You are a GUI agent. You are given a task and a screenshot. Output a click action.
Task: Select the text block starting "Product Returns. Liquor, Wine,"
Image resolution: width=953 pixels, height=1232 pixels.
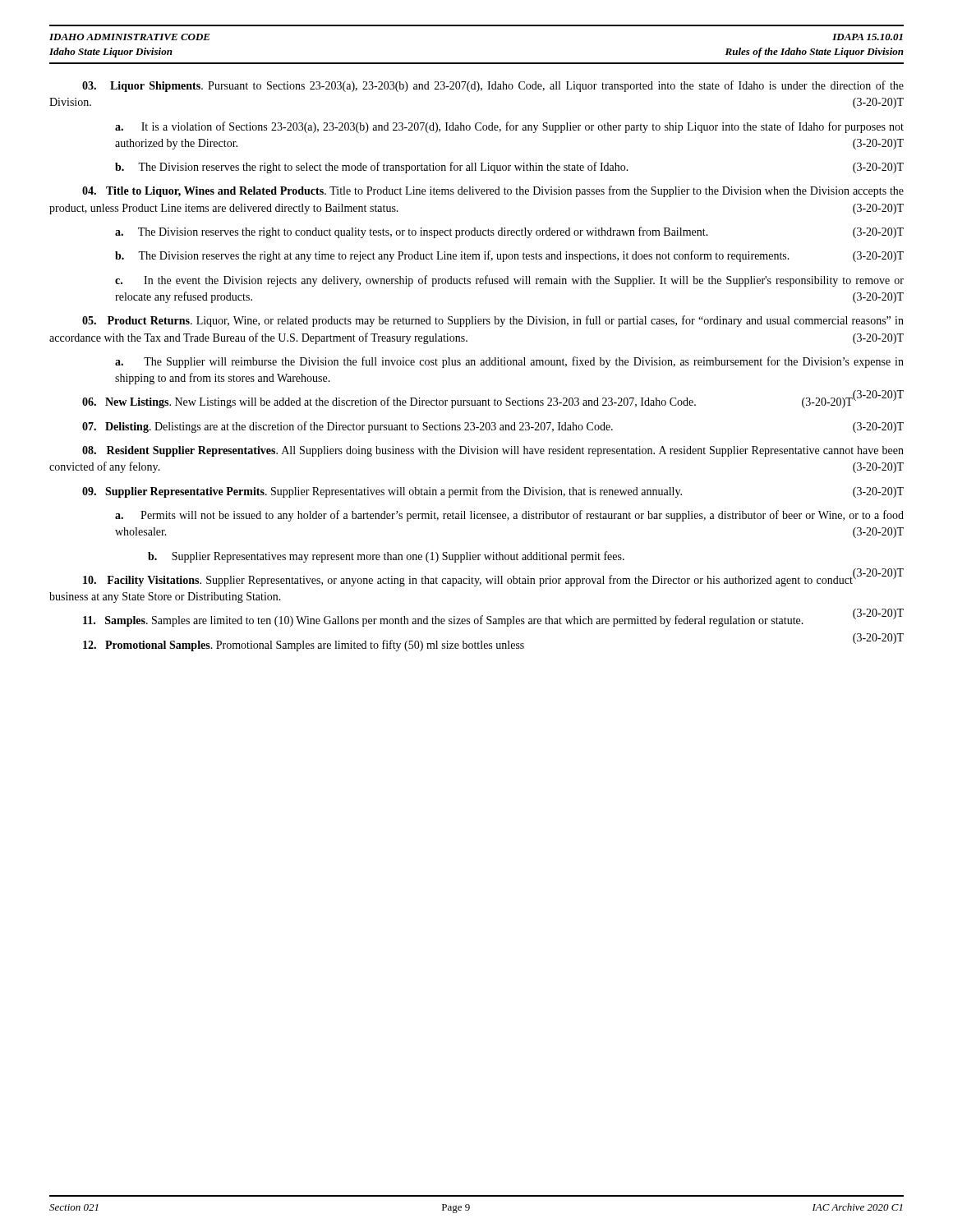coord(476,329)
